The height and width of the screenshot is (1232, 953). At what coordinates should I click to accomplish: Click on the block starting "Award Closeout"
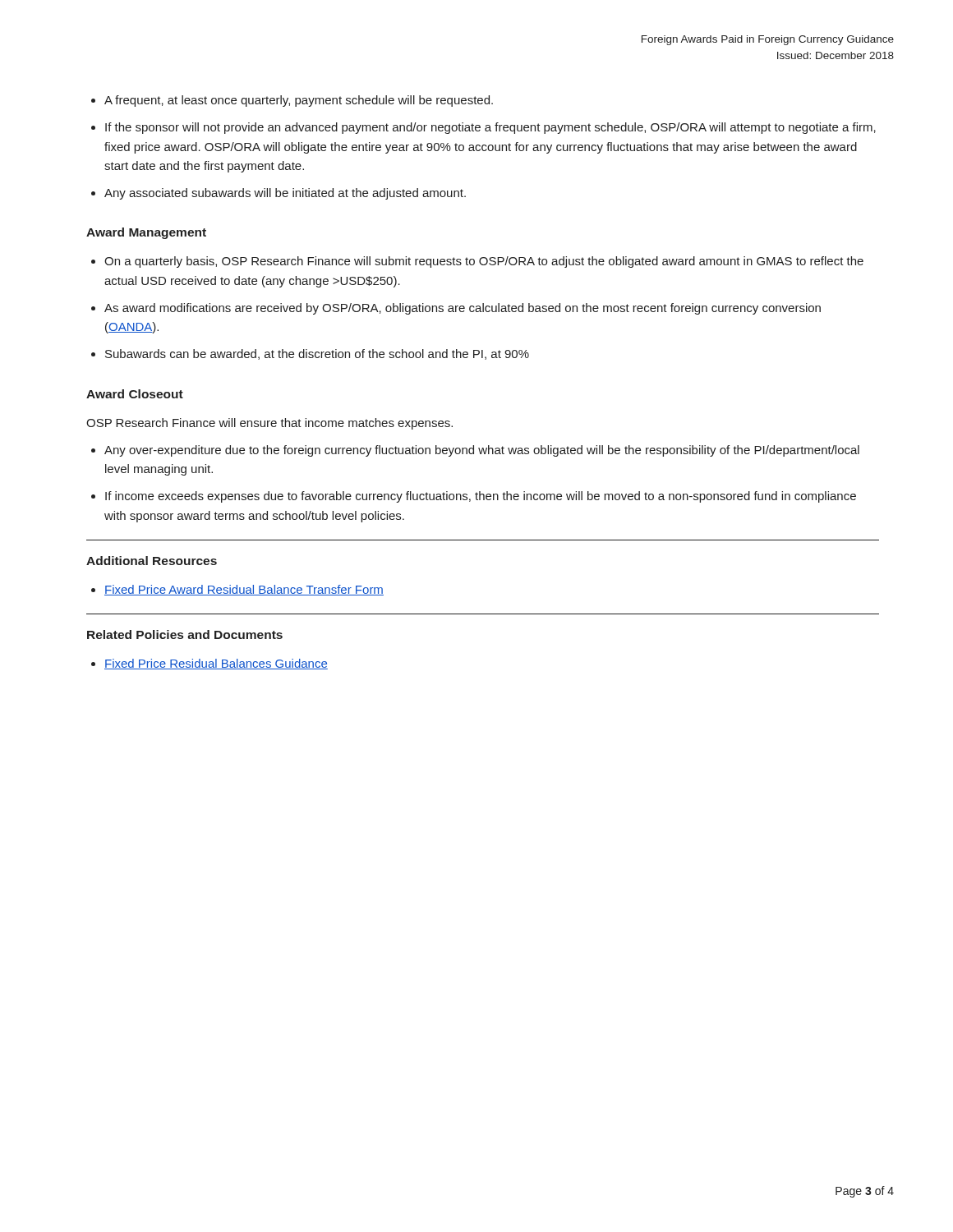tap(135, 393)
